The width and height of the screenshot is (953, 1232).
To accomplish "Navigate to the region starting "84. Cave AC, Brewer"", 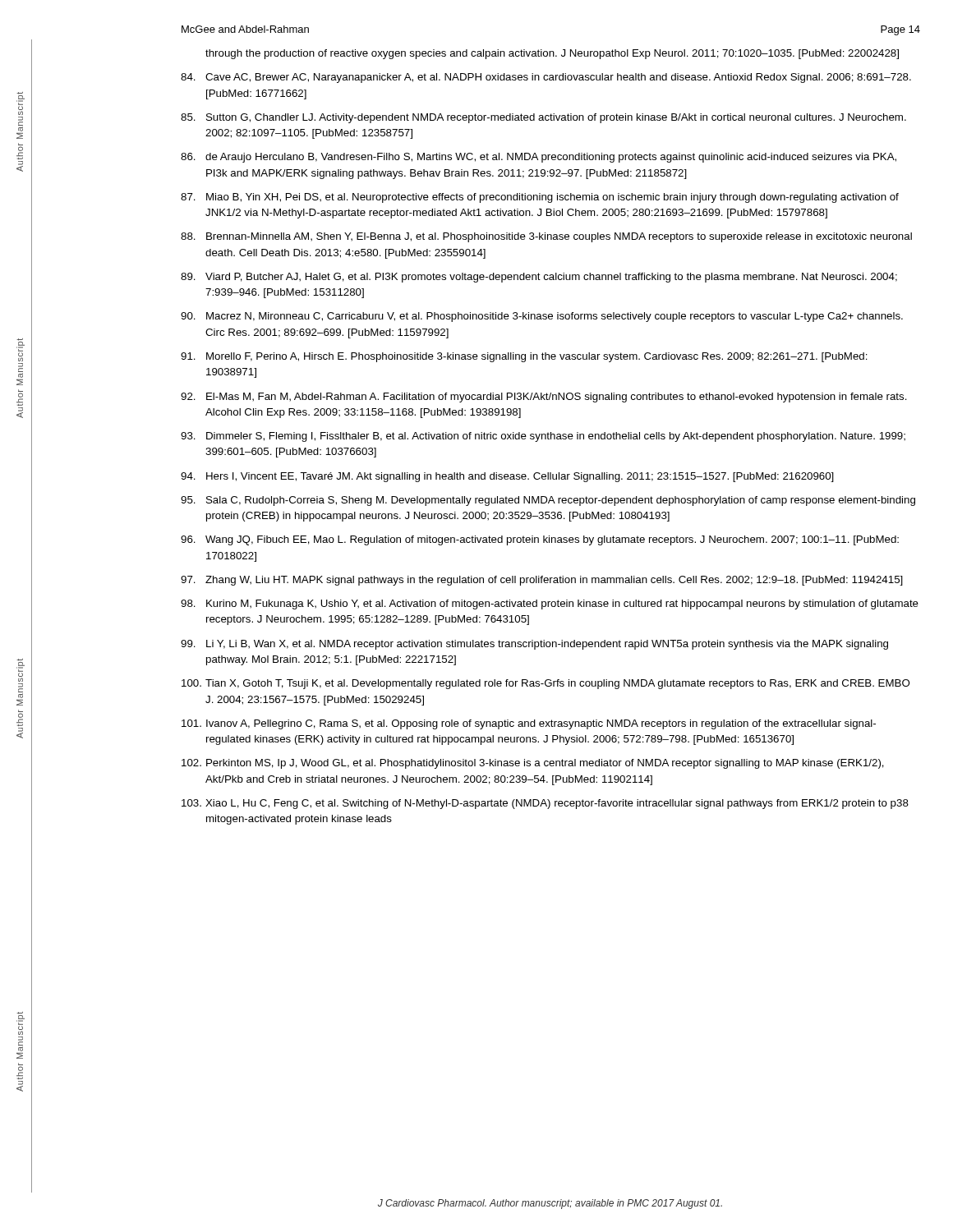I will tap(550, 85).
